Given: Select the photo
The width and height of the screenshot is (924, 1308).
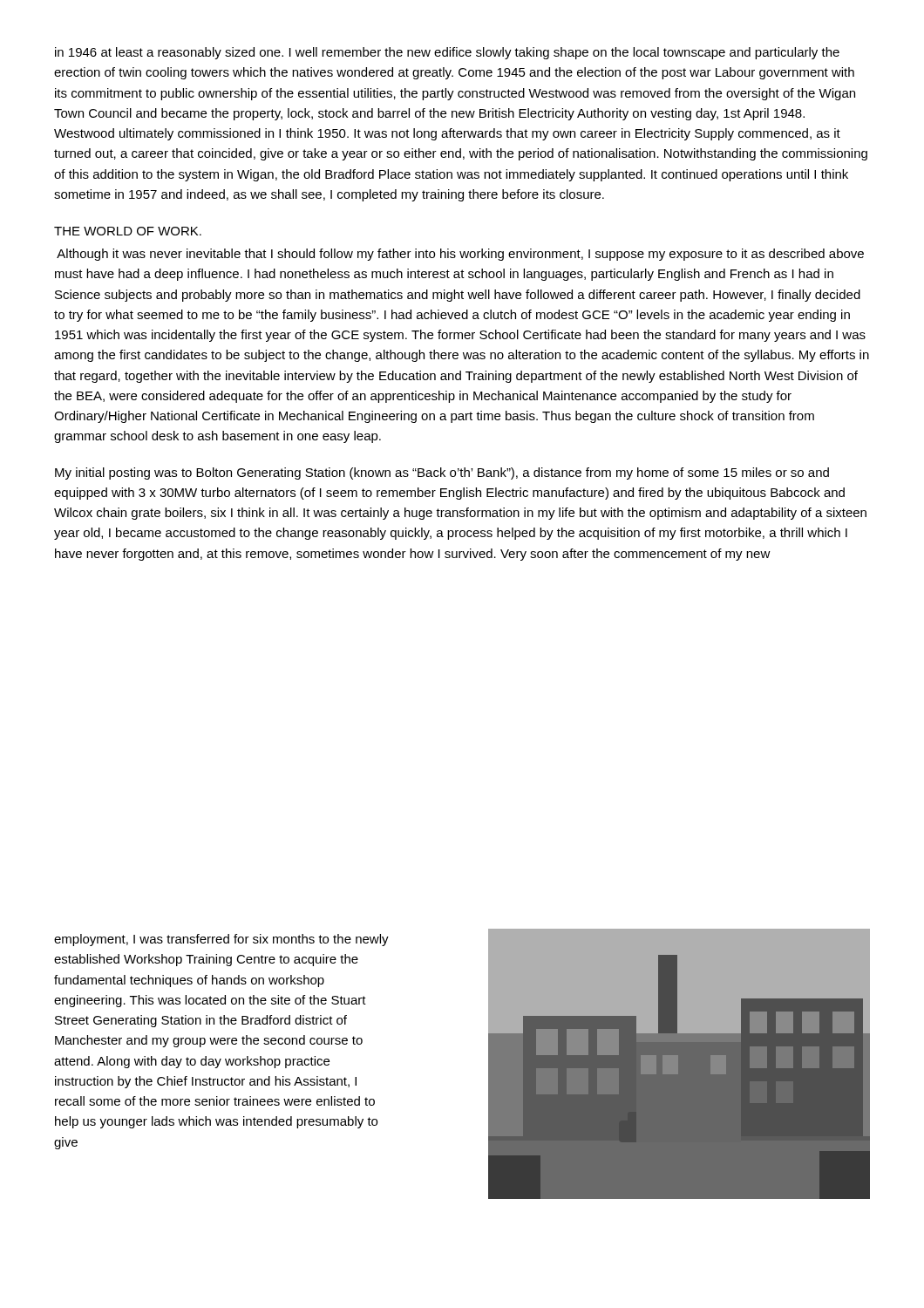Looking at the screenshot, I should tap(679, 1064).
